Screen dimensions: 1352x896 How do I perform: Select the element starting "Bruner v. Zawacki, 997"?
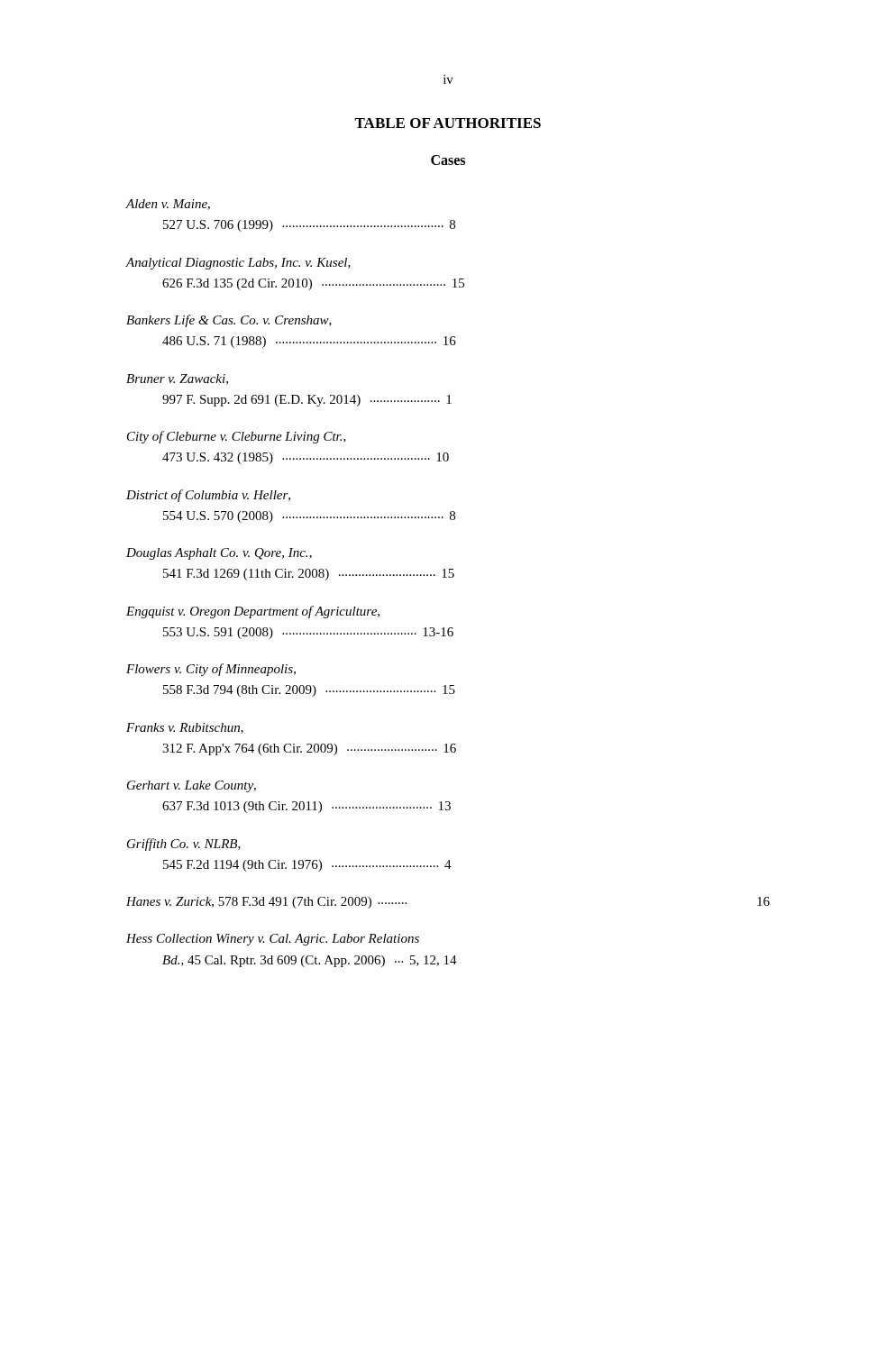pyautogui.click(x=448, y=389)
